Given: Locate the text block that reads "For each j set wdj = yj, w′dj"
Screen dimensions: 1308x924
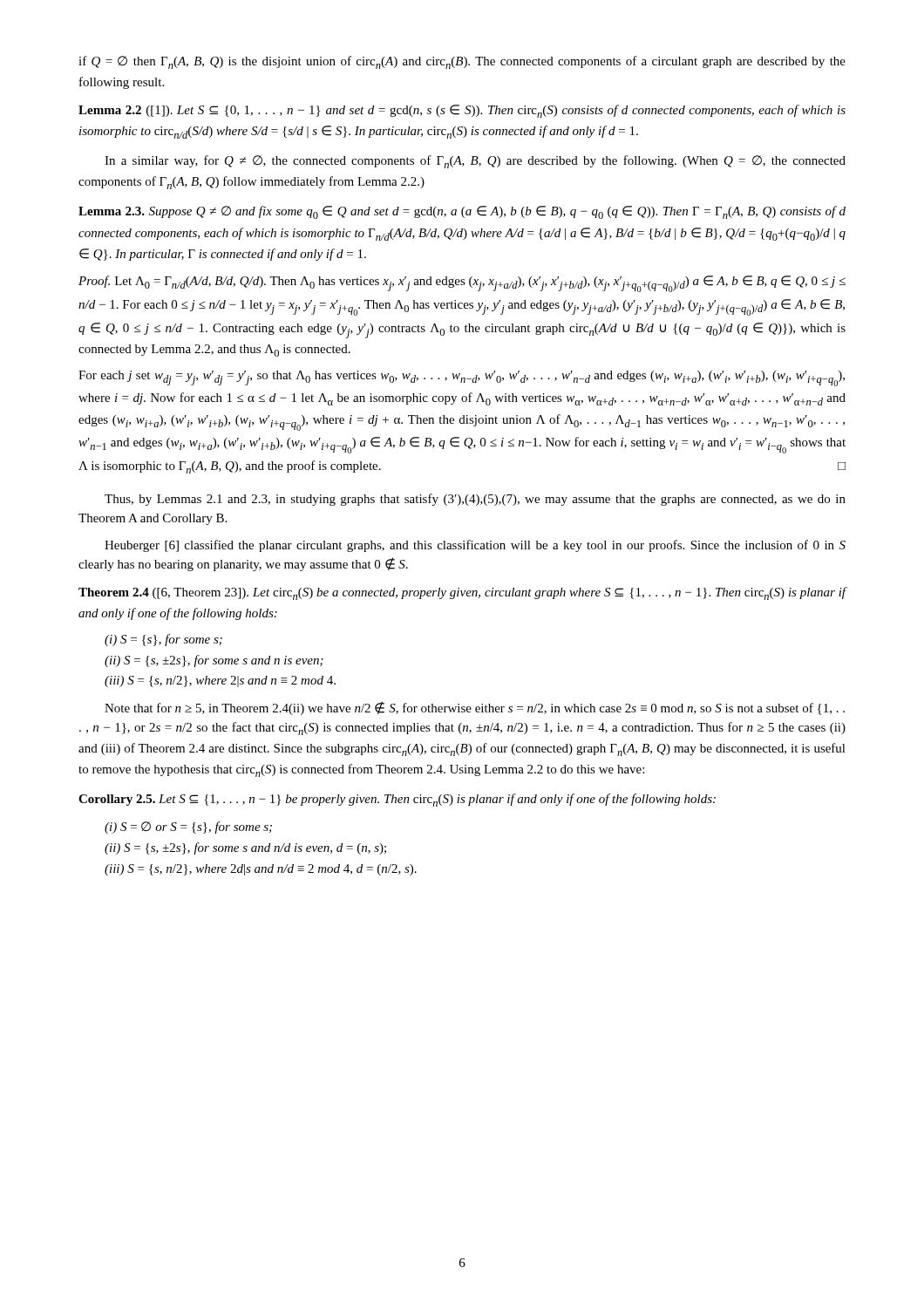Looking at the screenshot, I should pyautogui.click(x=462, y=422).
